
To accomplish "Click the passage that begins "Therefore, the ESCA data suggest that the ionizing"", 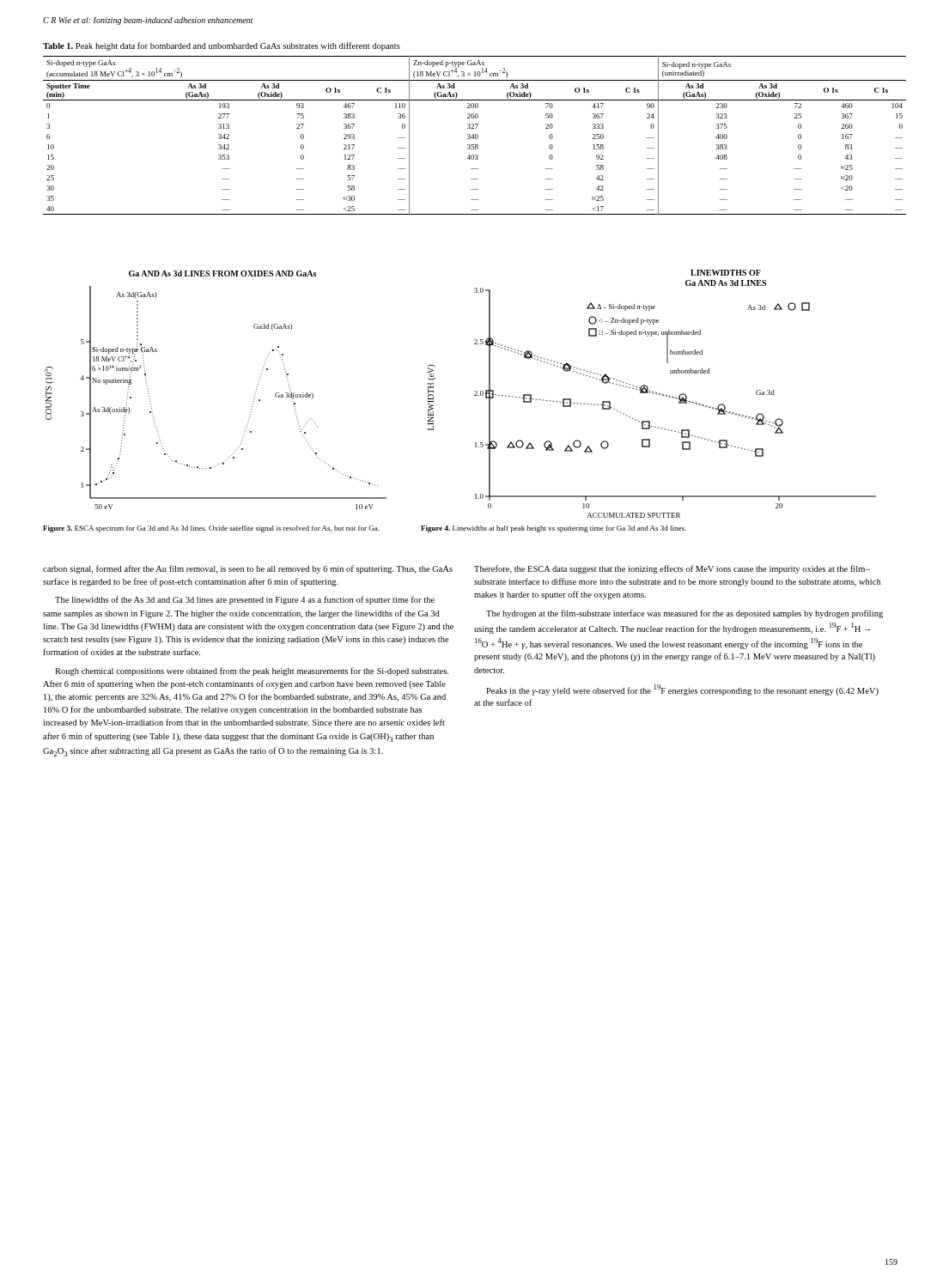I will coord(677,582).
